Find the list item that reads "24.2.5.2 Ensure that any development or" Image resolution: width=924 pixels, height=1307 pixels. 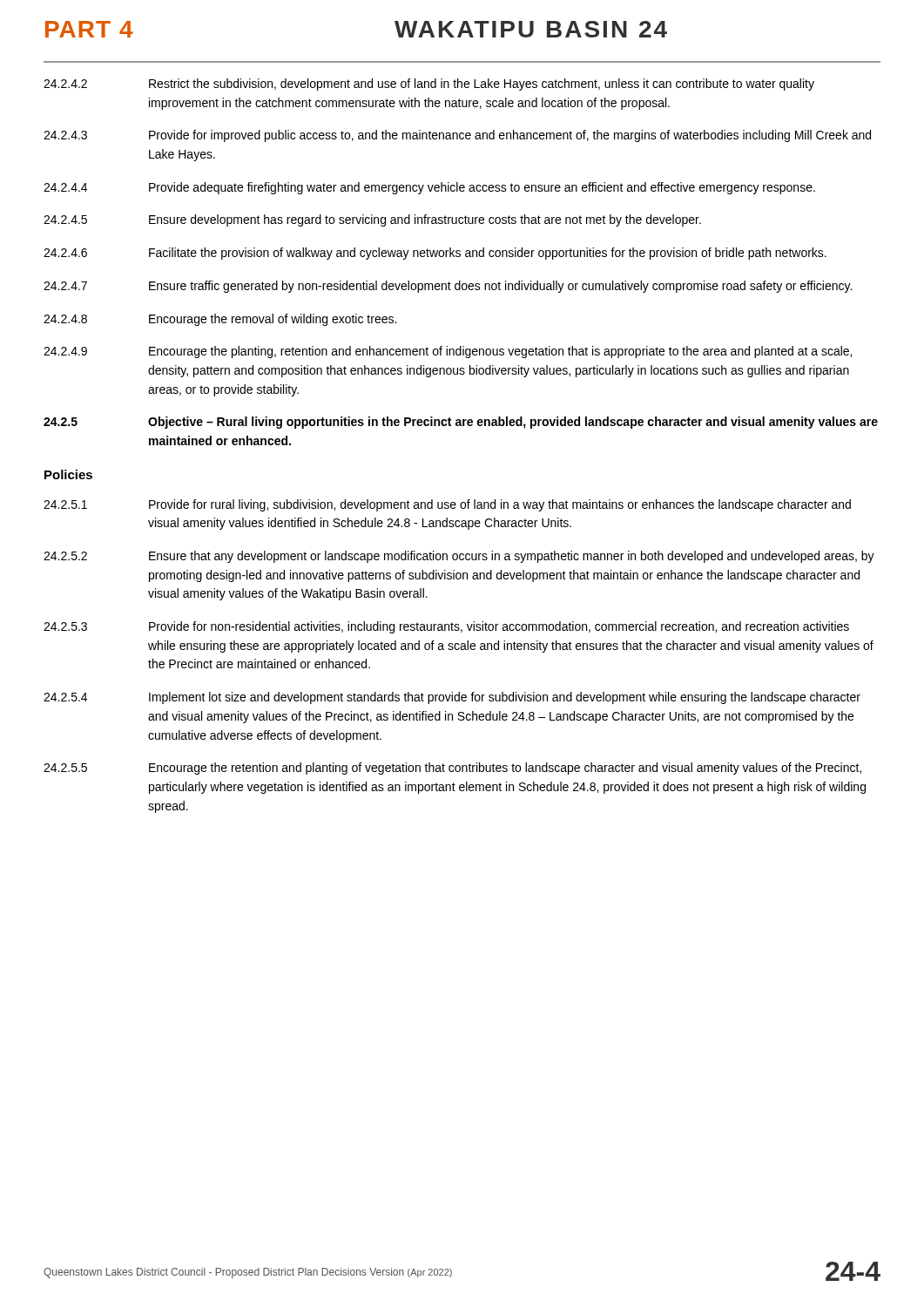pyautogui.click(x=462, y=576)
